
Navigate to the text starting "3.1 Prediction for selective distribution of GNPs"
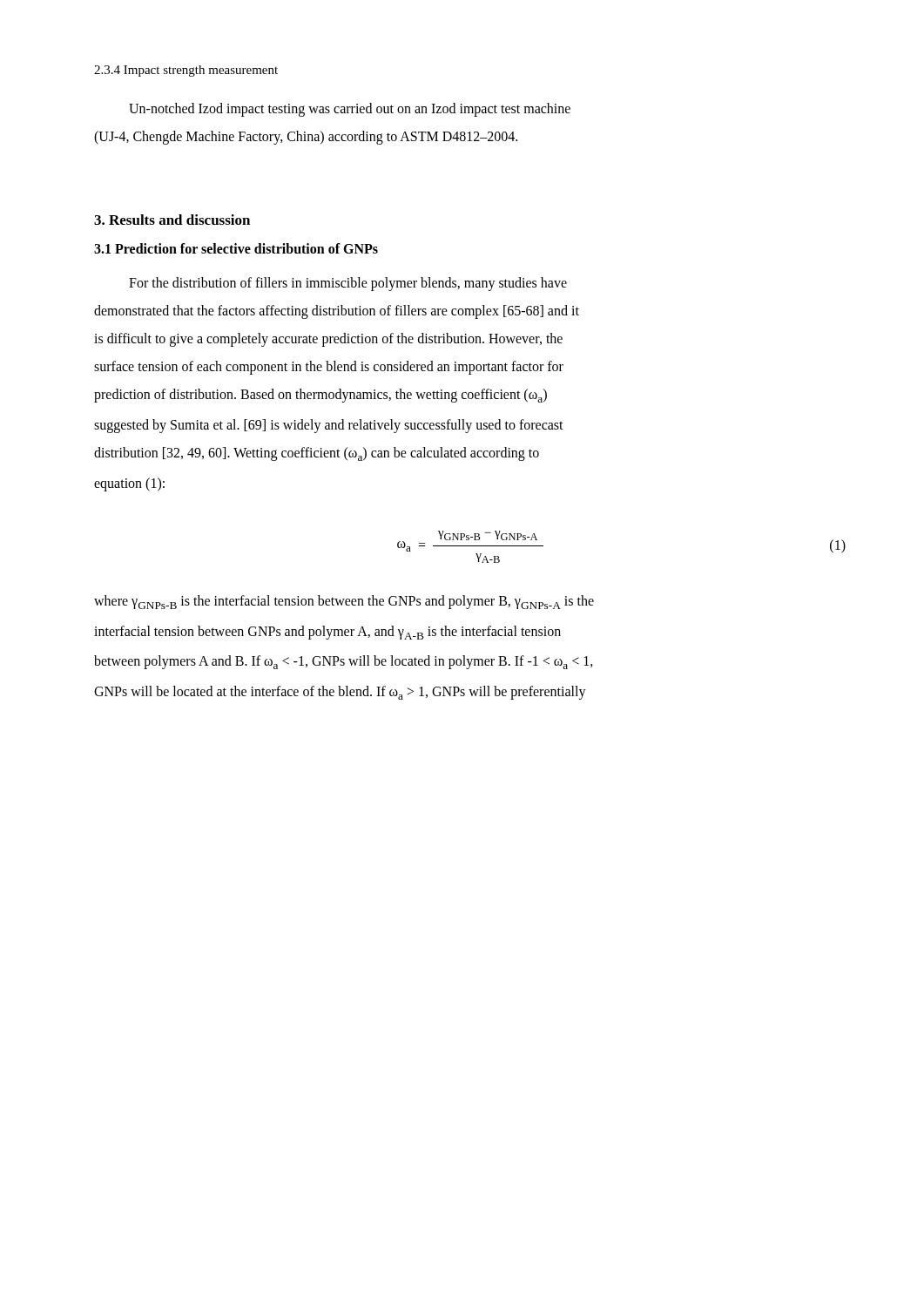click(236, 249)
